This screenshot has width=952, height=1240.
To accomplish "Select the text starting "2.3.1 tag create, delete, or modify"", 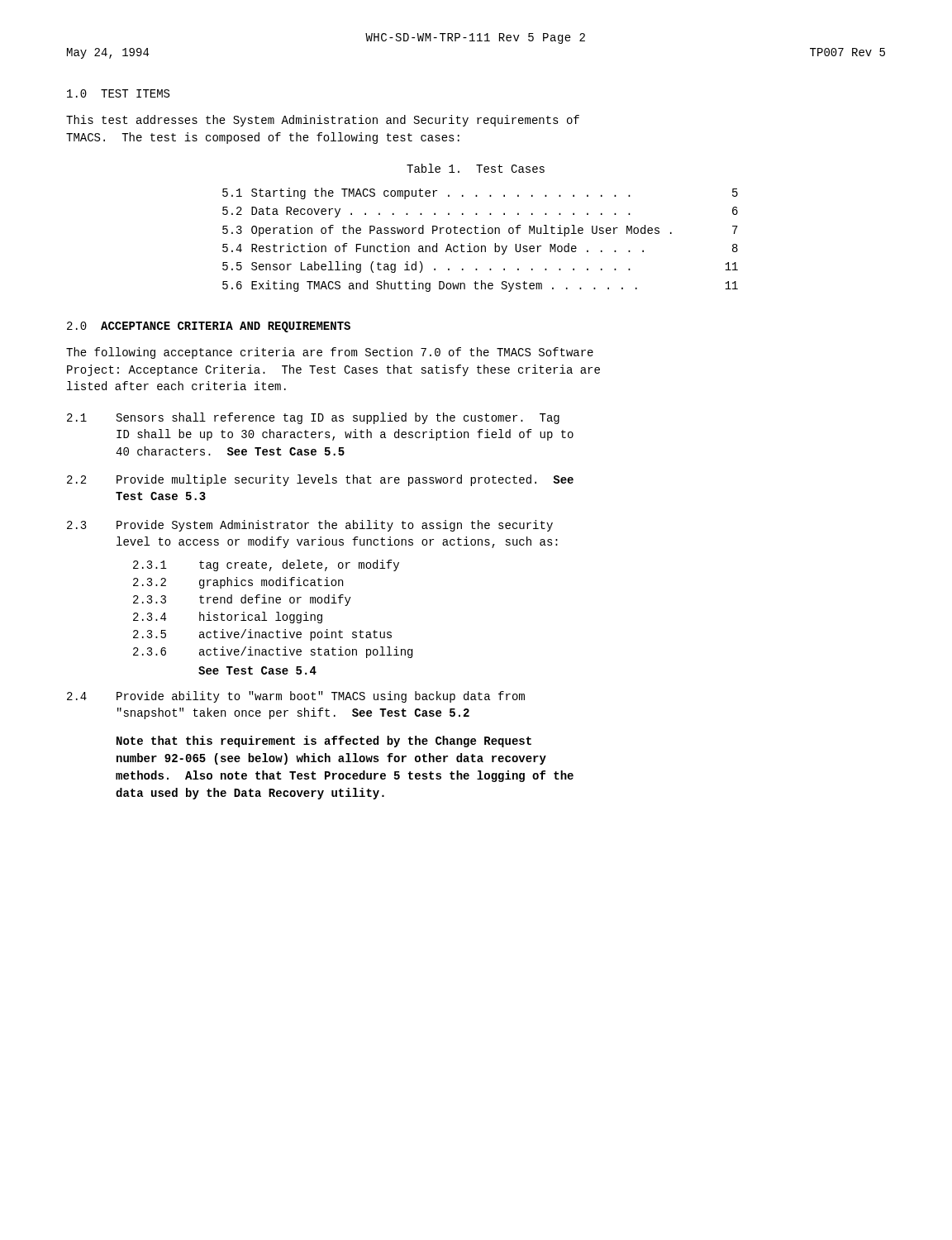I will 266,566.
